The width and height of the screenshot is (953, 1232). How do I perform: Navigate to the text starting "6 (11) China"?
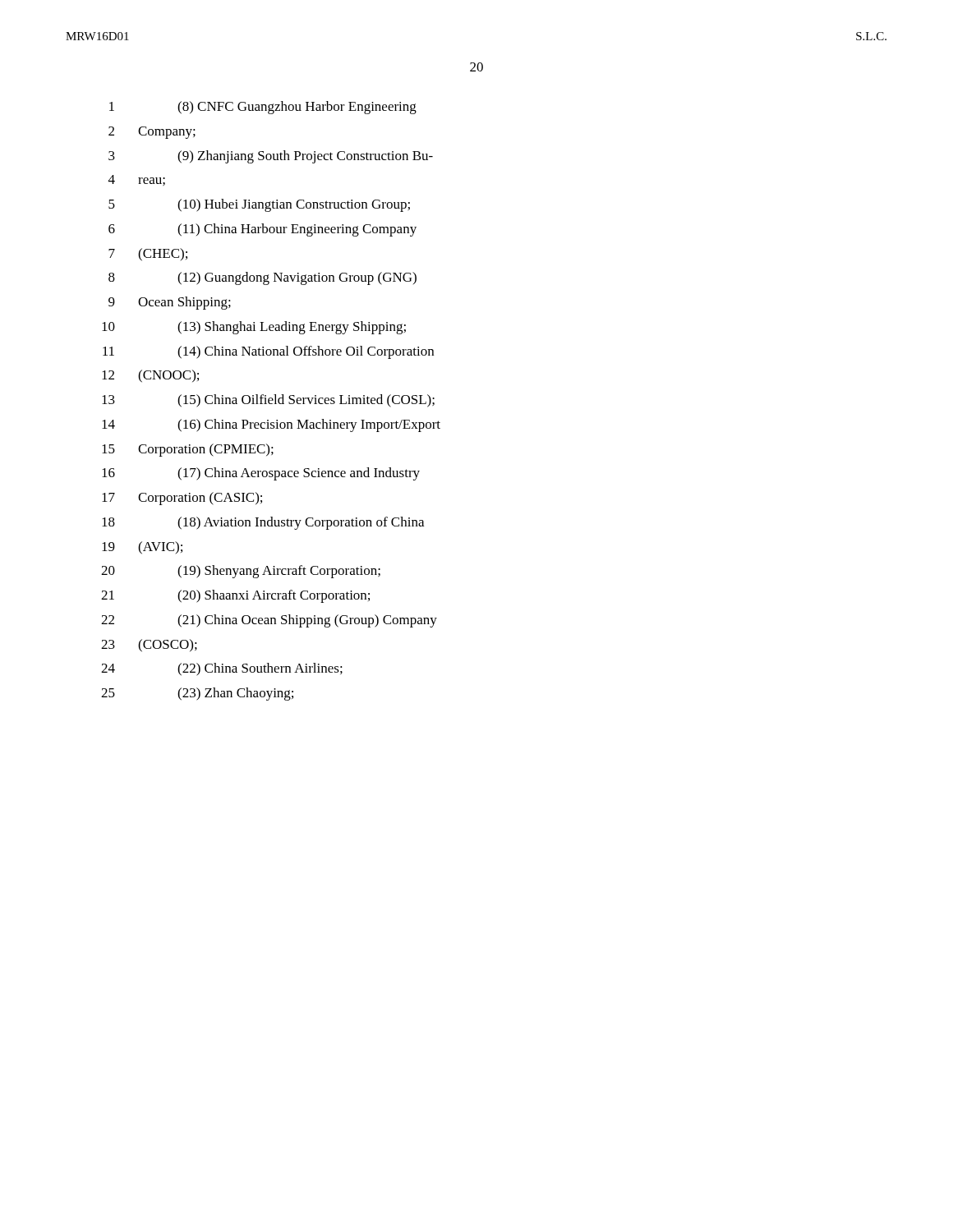(x=262, y=230)
